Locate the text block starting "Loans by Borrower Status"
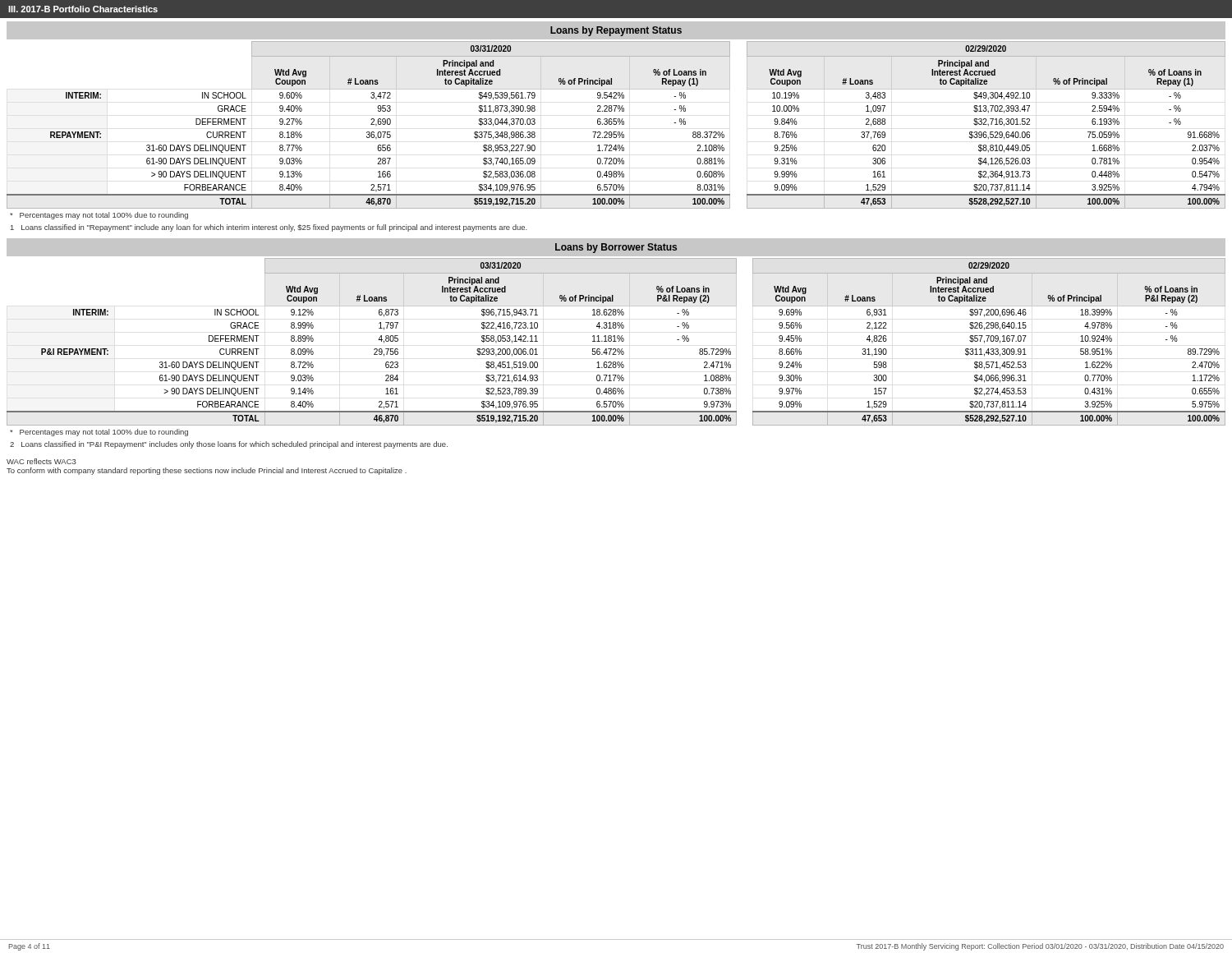Screen dimensions: 953x1232 click(616, 247)
